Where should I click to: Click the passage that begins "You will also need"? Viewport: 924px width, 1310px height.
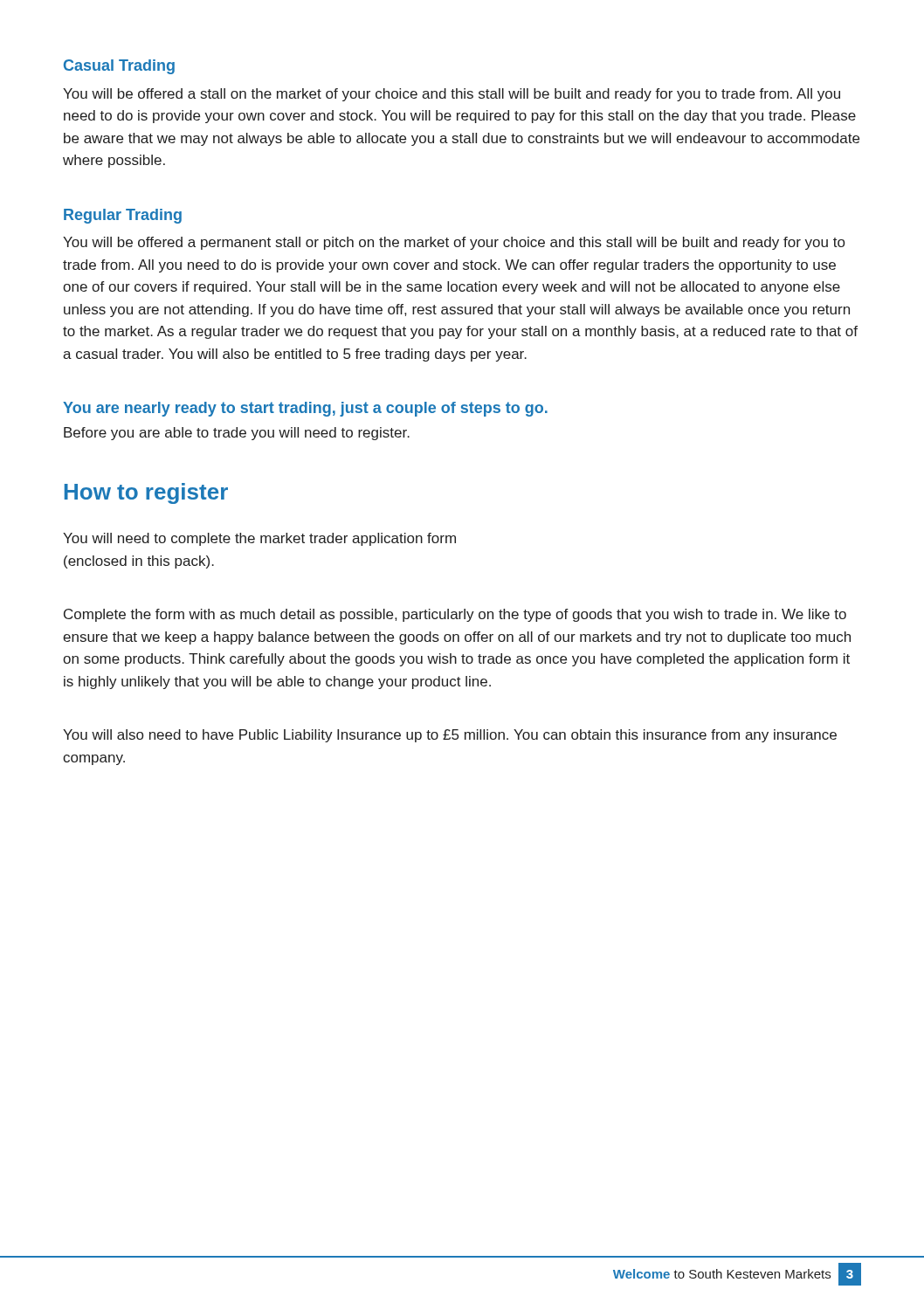pos(462,747)
